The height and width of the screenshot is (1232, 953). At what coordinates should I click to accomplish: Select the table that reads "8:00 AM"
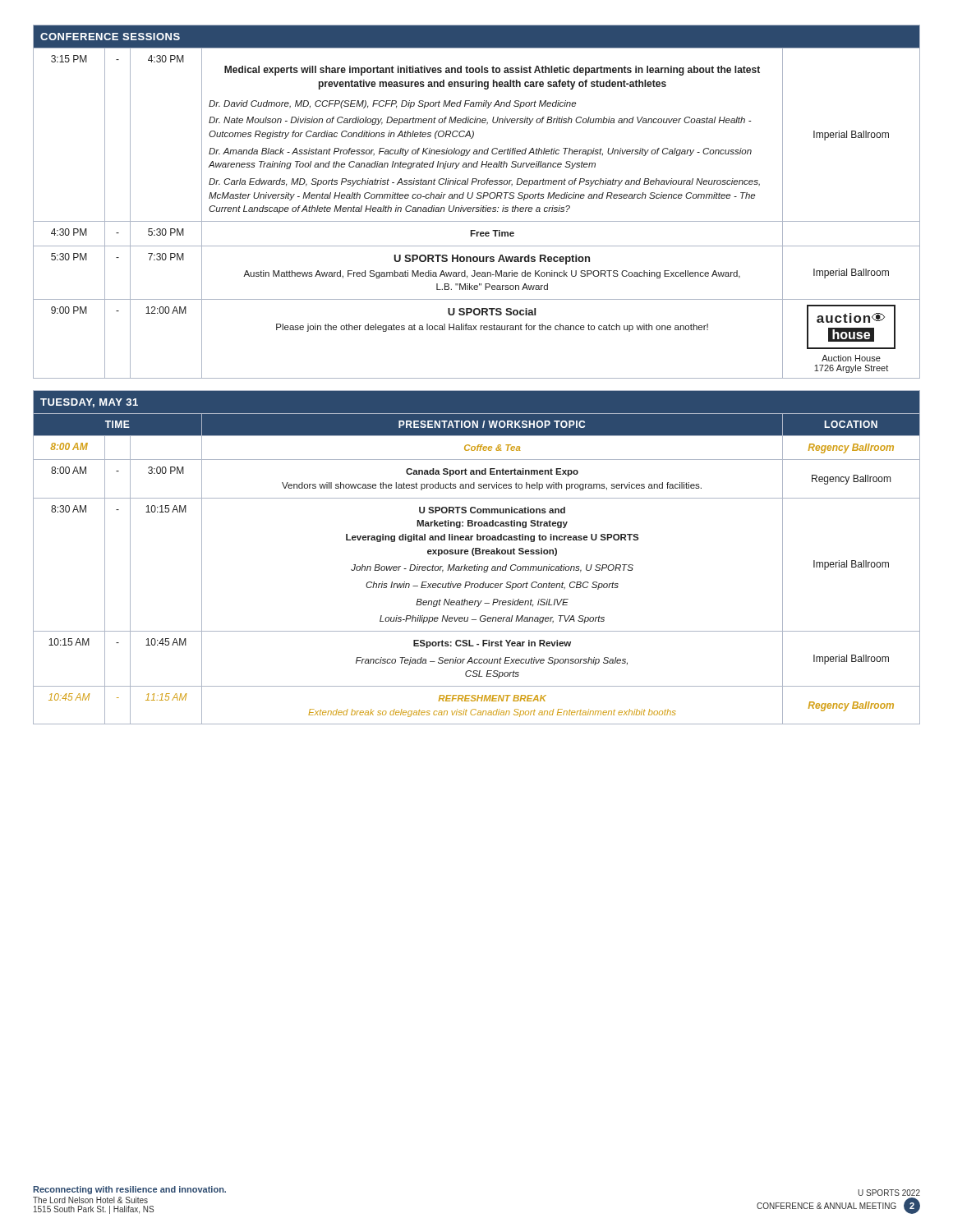click(x=476, y=557)
